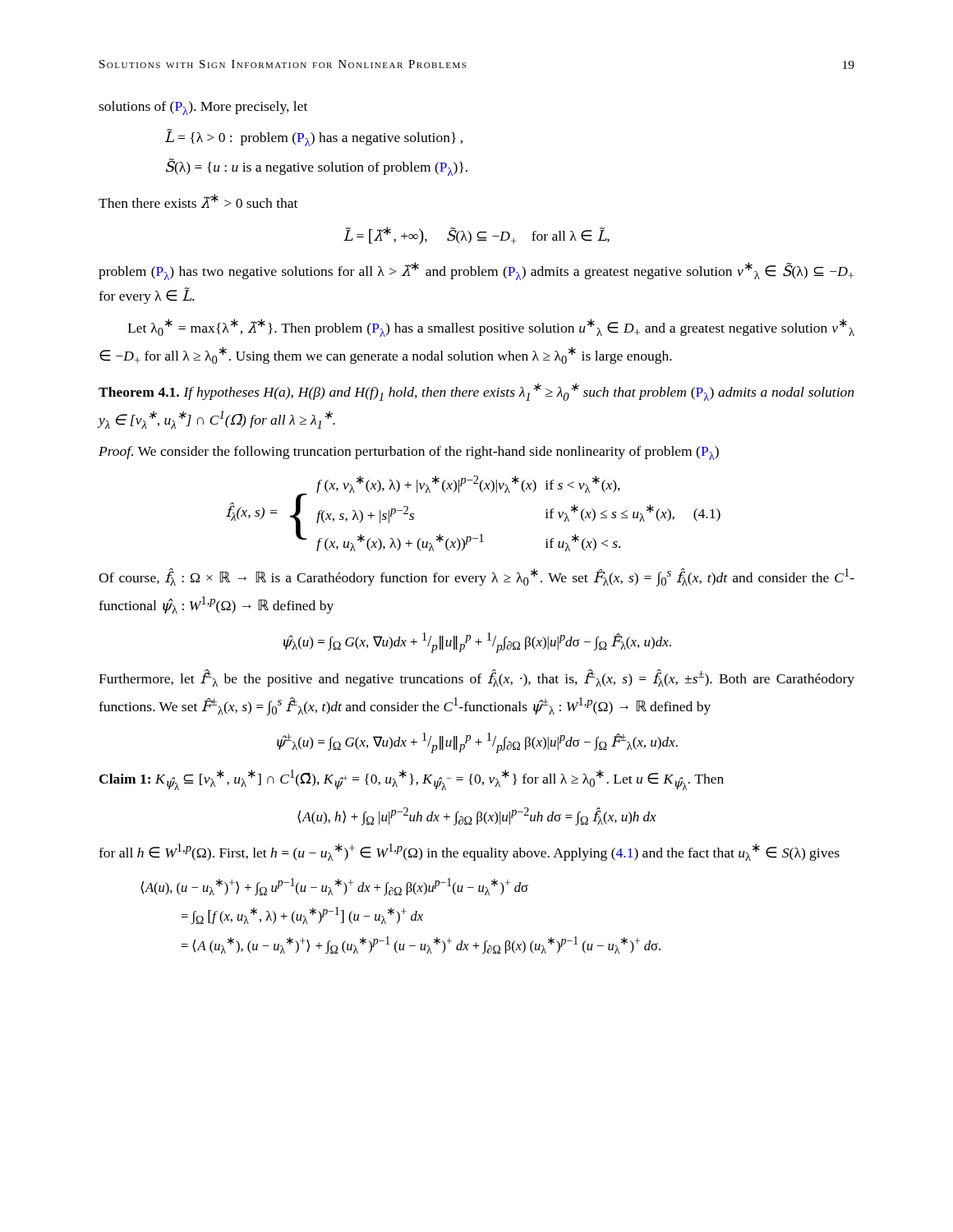Screen dimensions: 1232x953
Task: Point to the element starting "S̃(λ) = {u : u"
Action: point(316,168)
